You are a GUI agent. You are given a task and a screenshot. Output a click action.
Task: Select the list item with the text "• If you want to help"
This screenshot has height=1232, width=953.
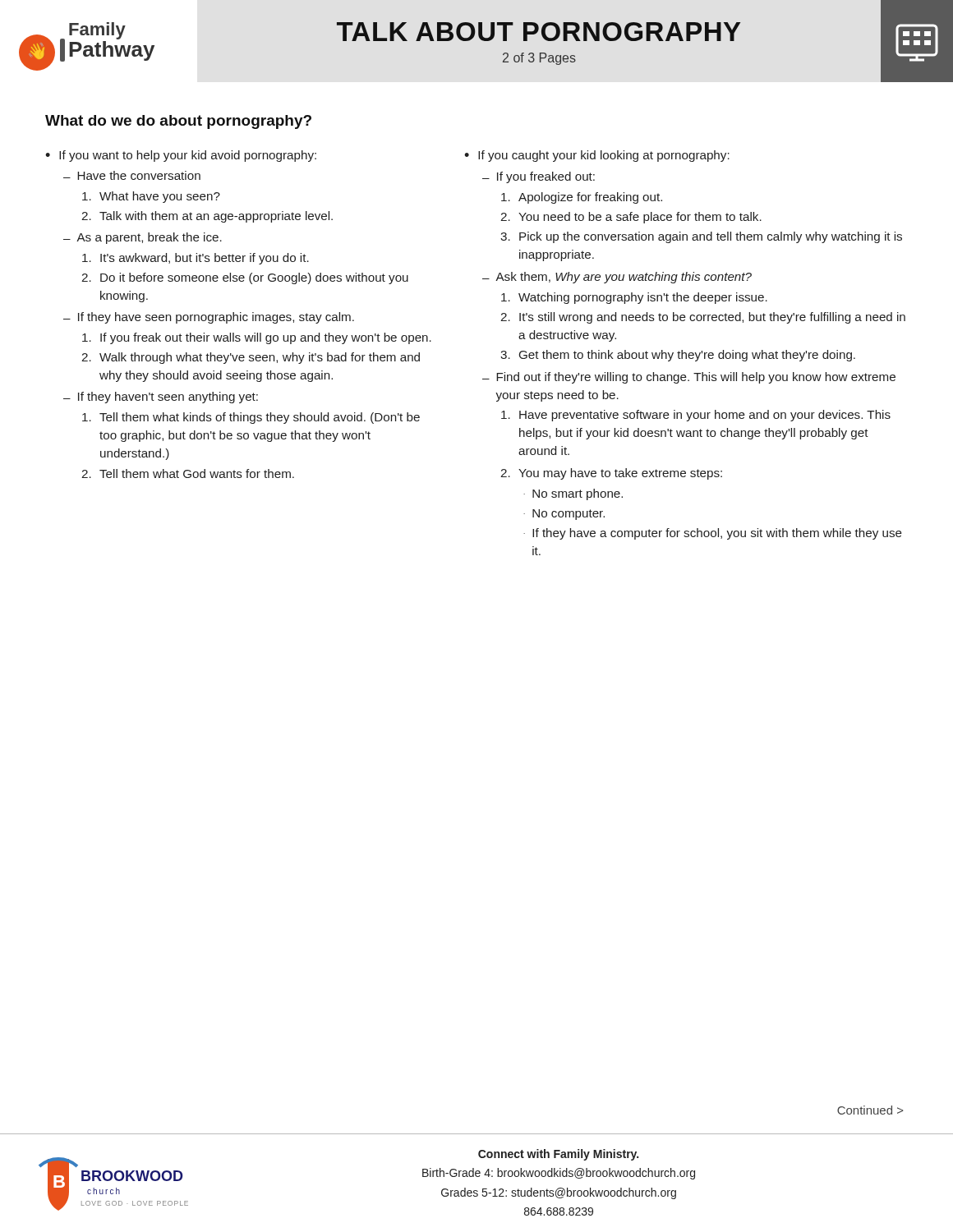tap(181, 155)
